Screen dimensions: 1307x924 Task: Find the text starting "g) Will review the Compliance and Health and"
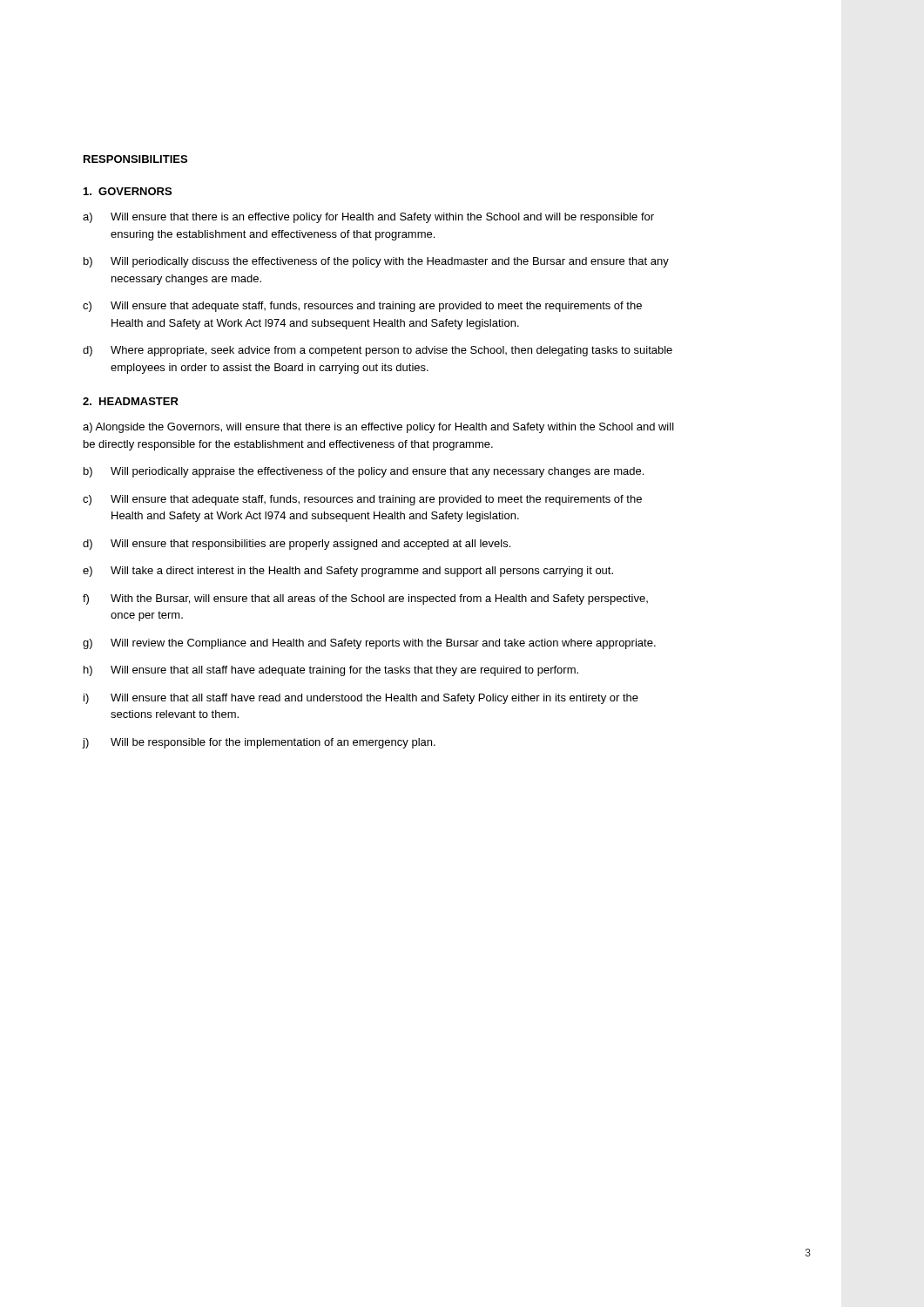click(x=379, y=642)
